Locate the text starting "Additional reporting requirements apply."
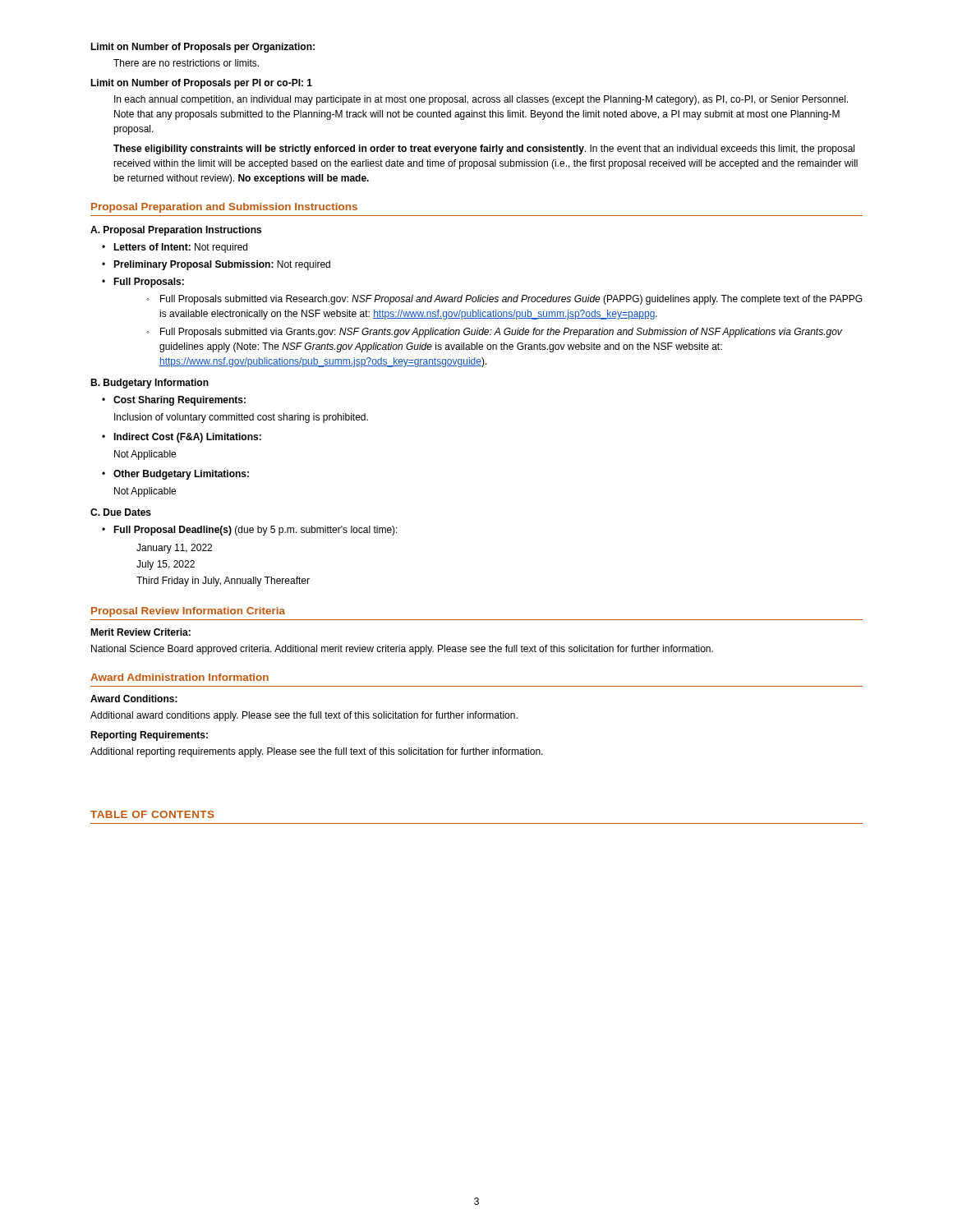Viewport: 953px width, 1232px height. [476, 752]
